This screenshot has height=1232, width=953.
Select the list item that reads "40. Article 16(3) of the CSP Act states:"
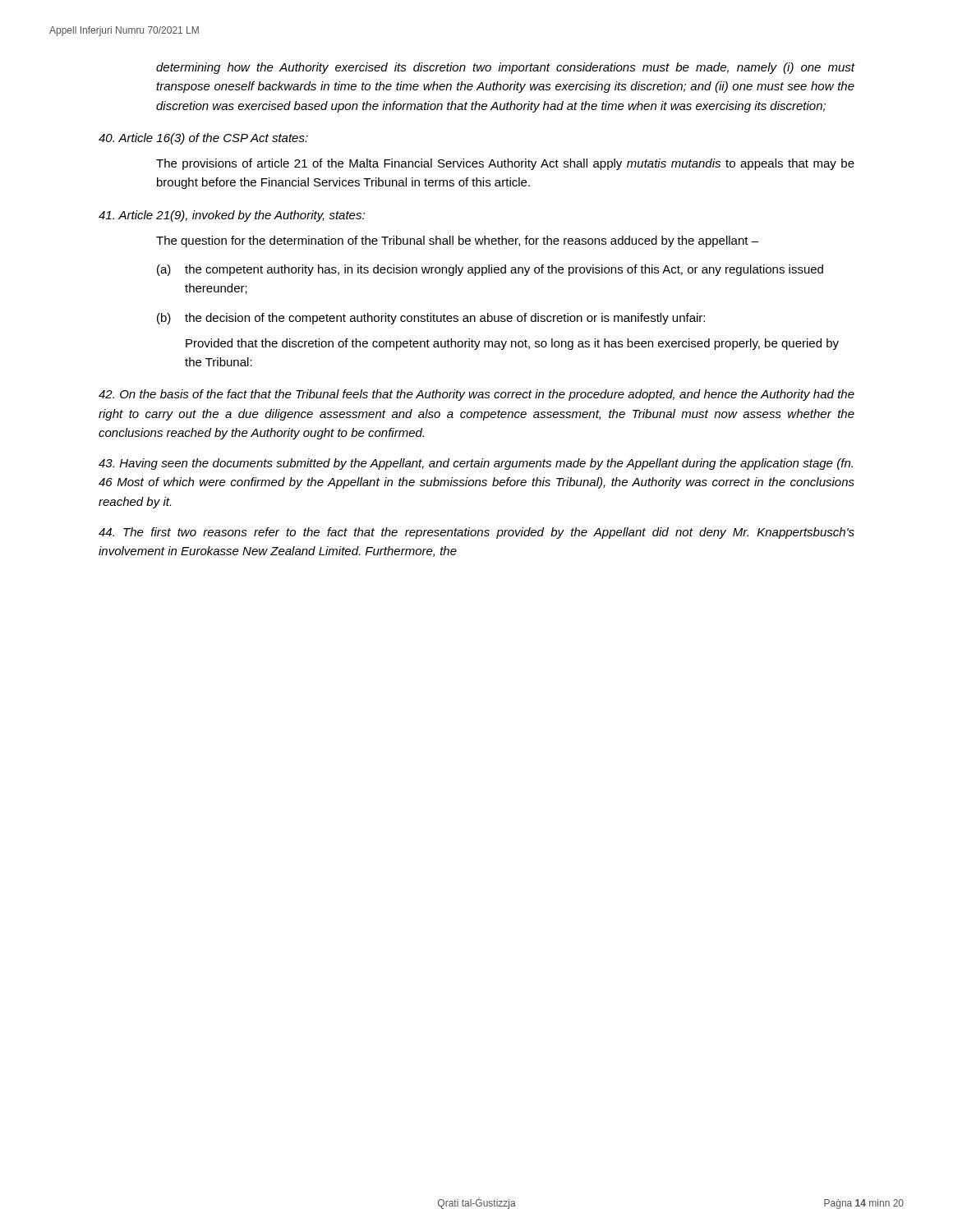(203, 139)
